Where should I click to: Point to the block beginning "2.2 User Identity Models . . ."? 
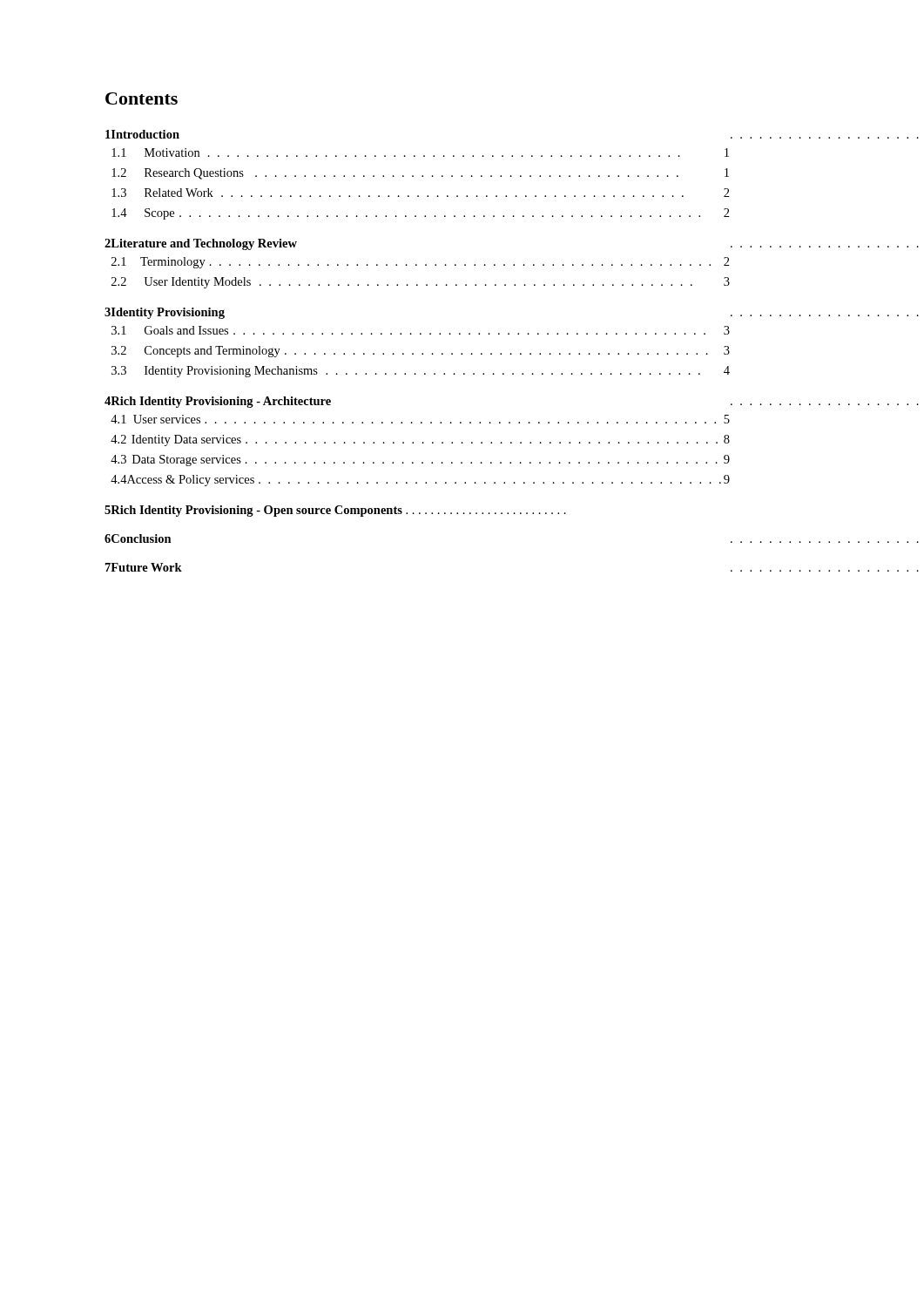point(514,282)
